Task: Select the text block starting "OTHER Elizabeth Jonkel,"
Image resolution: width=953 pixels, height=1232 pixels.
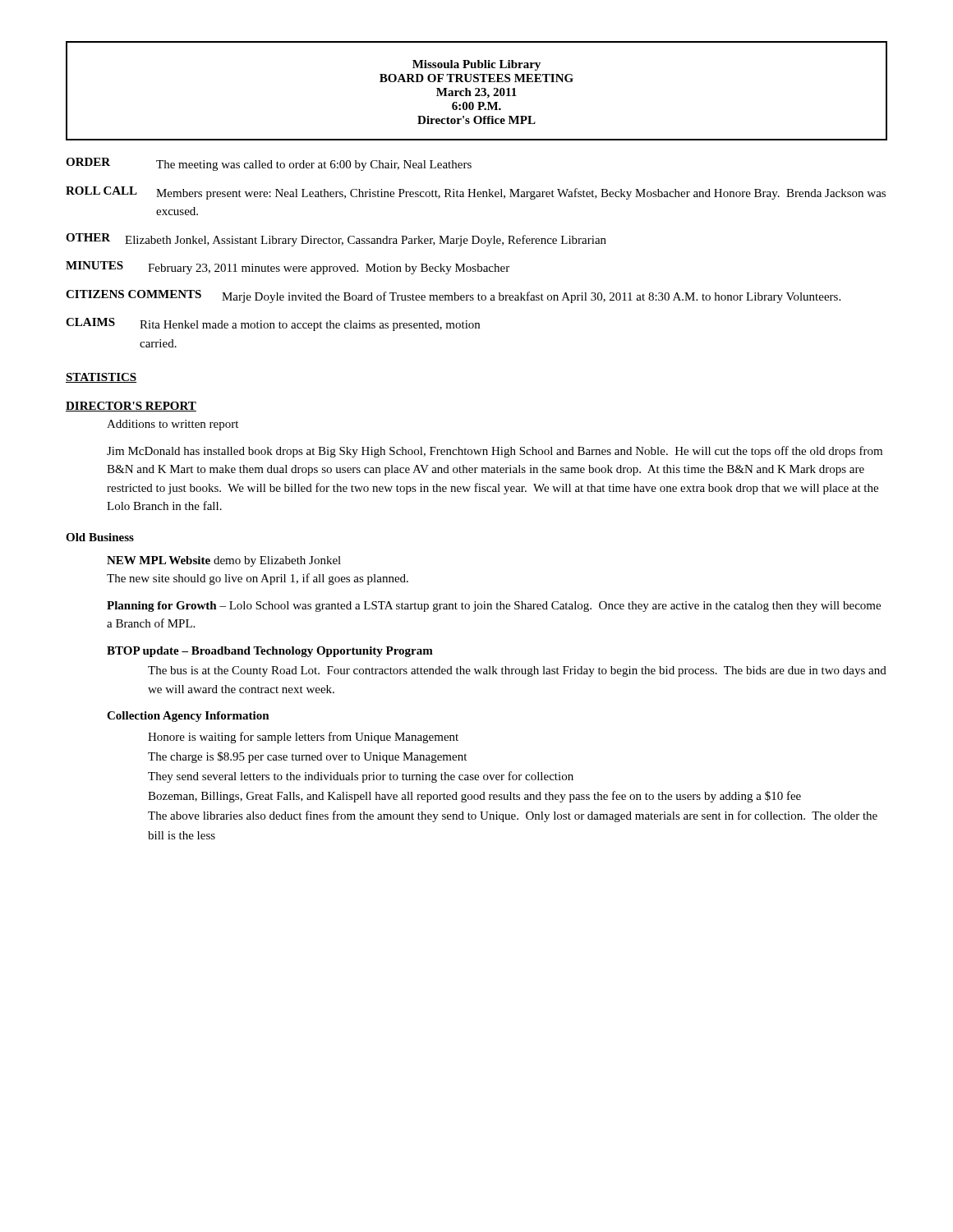Action: [x=336, y=240]
